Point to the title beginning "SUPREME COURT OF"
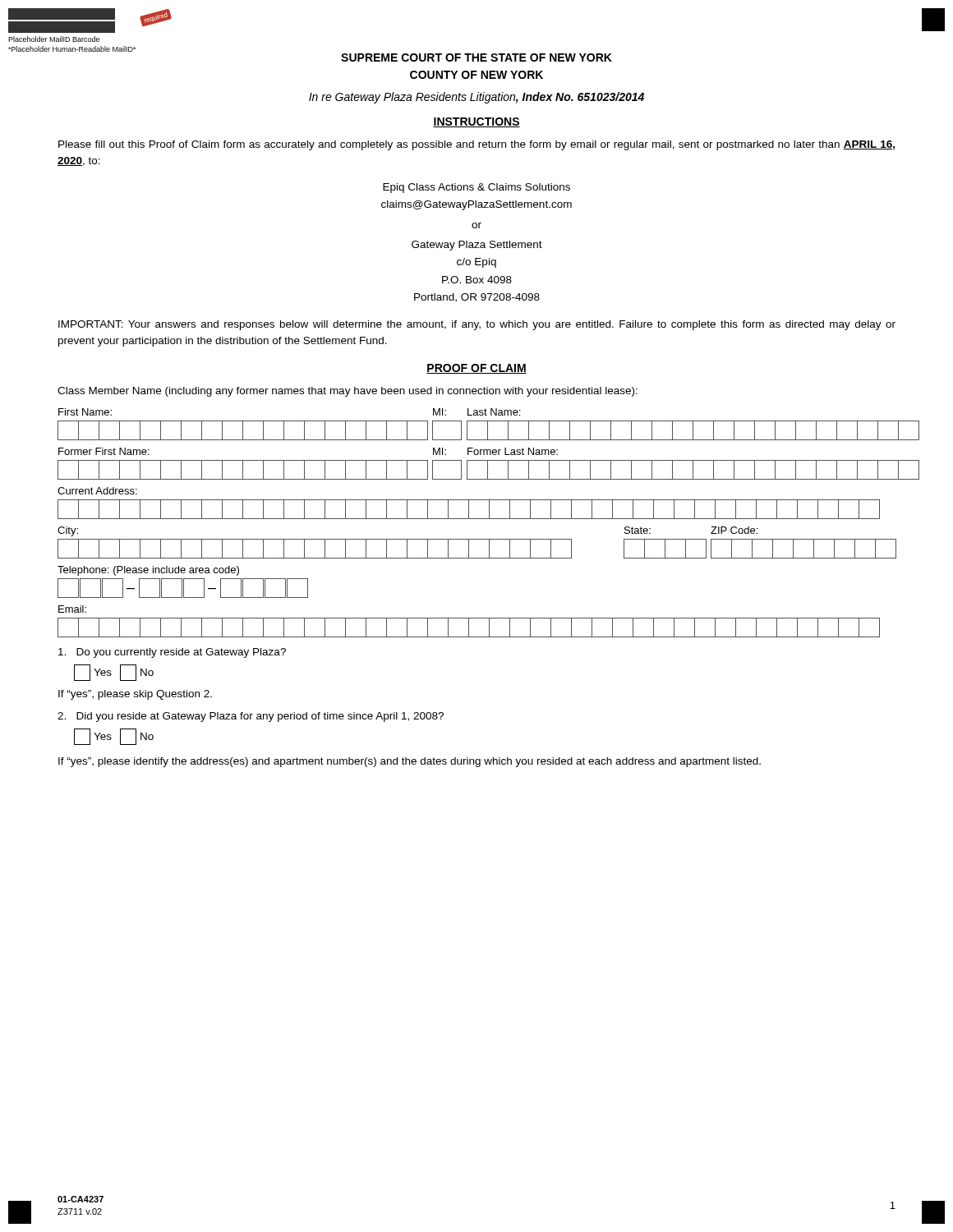The width and height of the screenshot is (953, 1232). click(x=476, y=66)
